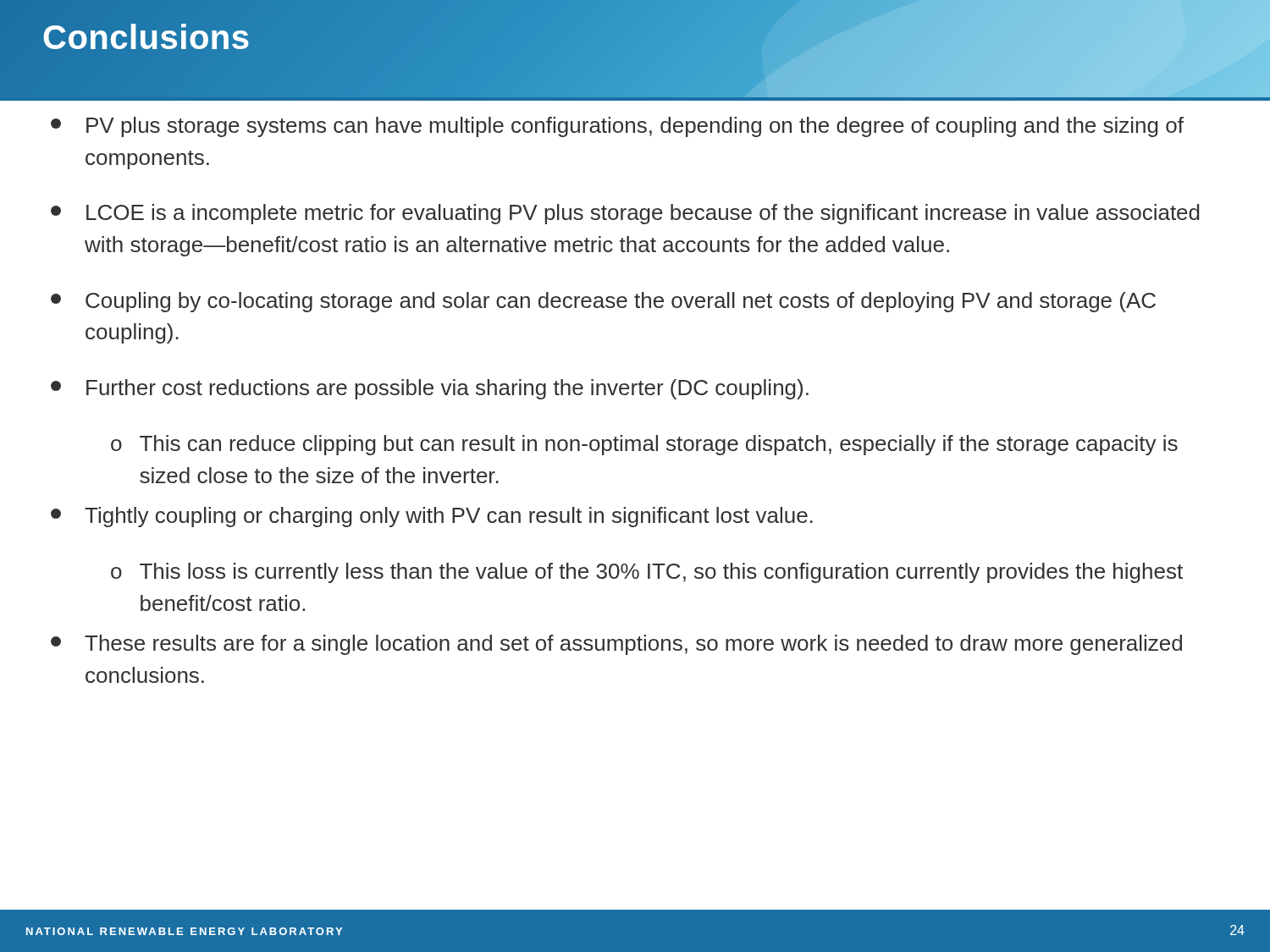The image size is (1270, 952).
Task: Find the element starting "Further cost reductions are possible"
Action: pos(639,388)
